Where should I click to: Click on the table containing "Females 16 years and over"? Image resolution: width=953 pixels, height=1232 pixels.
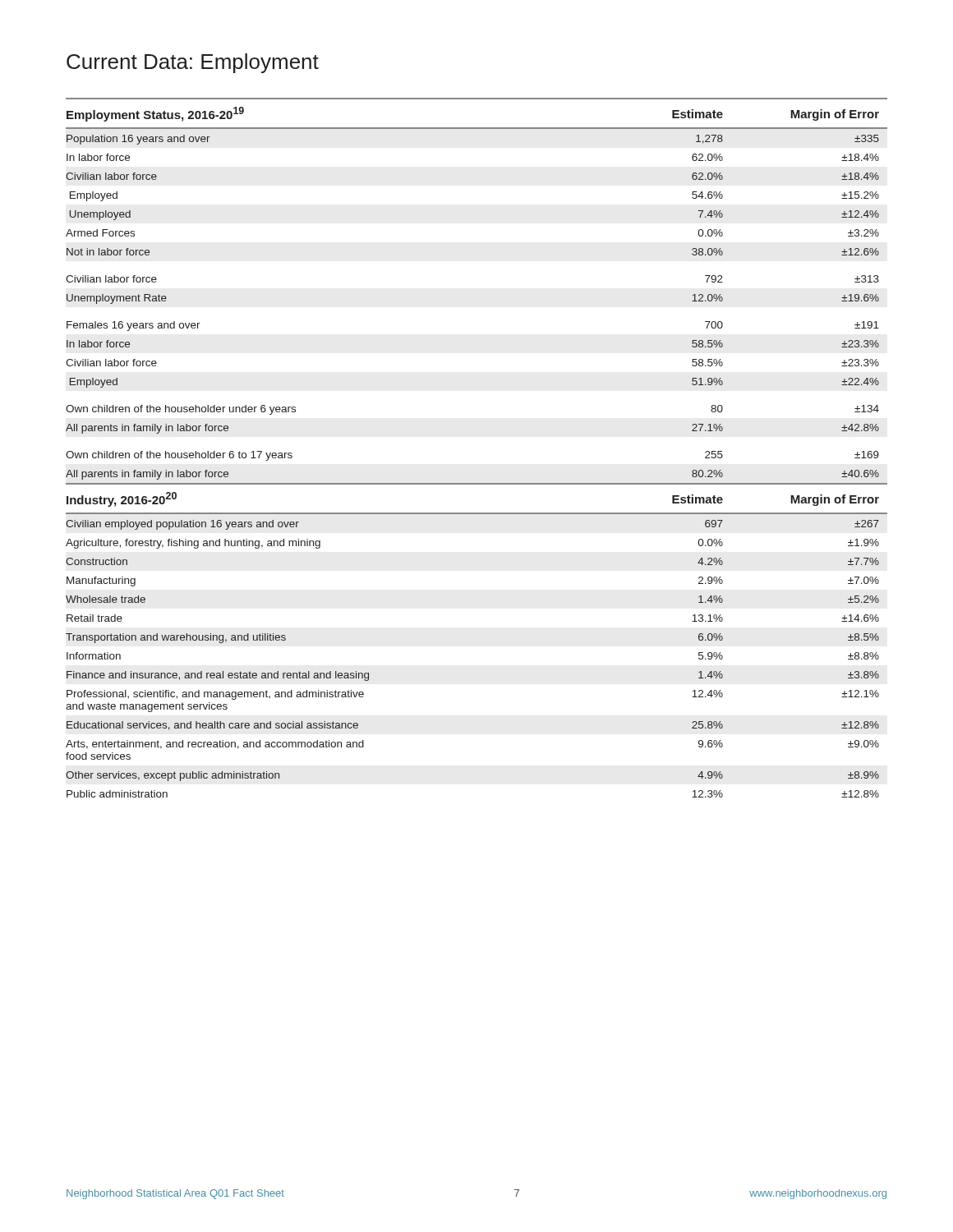click(476, 290)
